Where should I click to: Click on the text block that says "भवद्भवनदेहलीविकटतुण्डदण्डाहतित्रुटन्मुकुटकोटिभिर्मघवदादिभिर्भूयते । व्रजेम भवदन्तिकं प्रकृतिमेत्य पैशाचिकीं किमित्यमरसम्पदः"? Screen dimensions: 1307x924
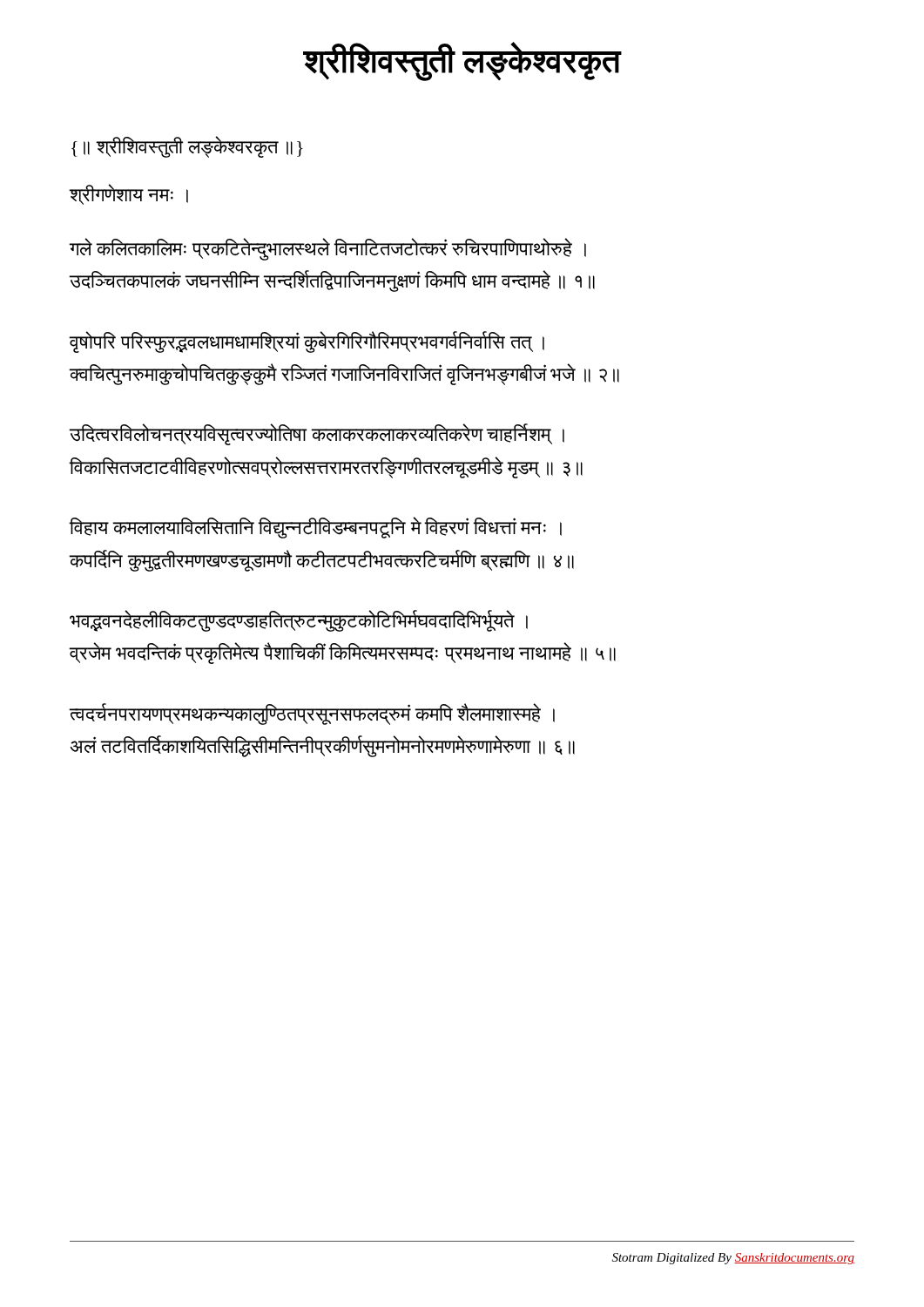point(462,637)
